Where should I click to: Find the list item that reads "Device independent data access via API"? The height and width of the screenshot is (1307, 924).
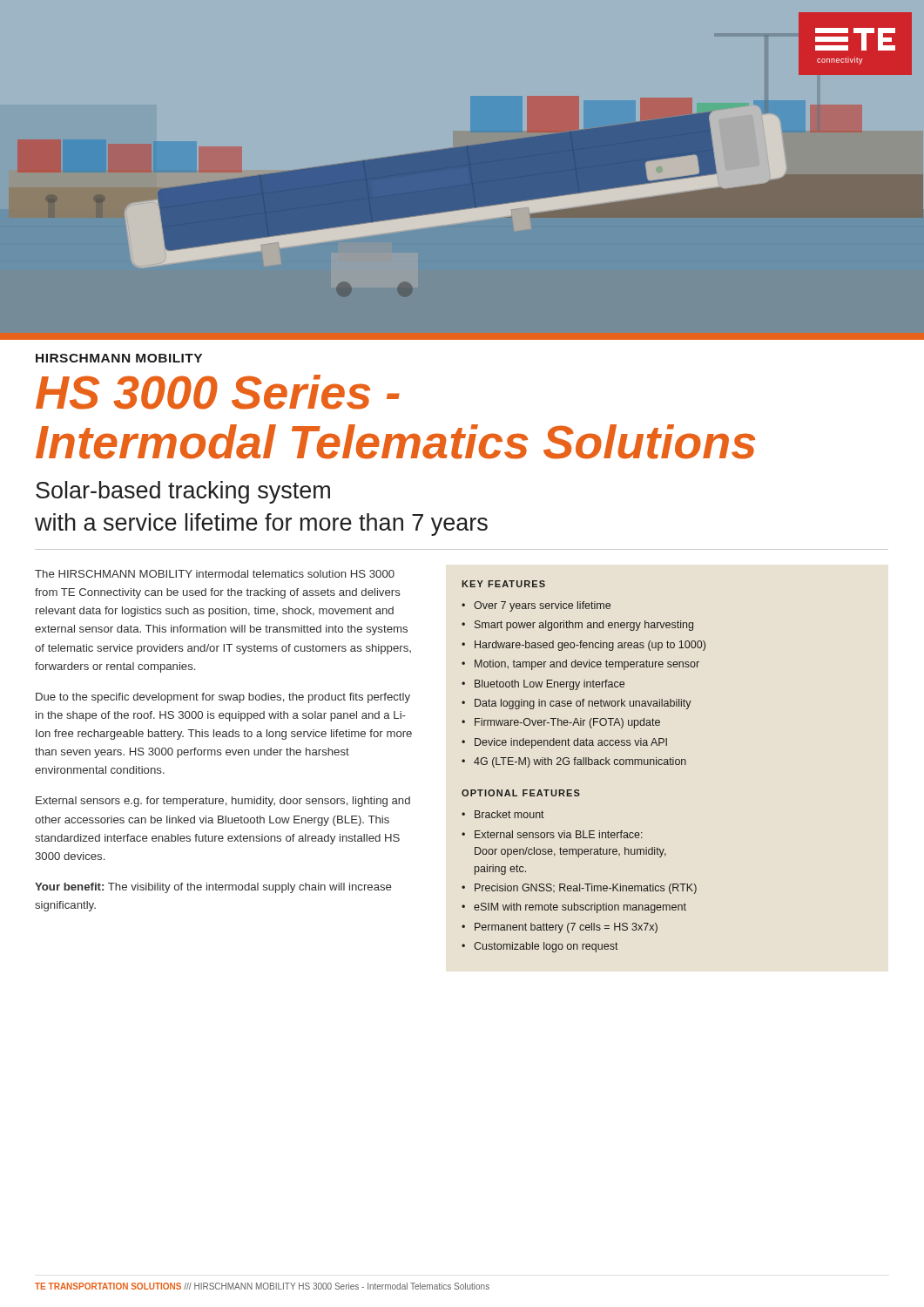pos(571,742)
